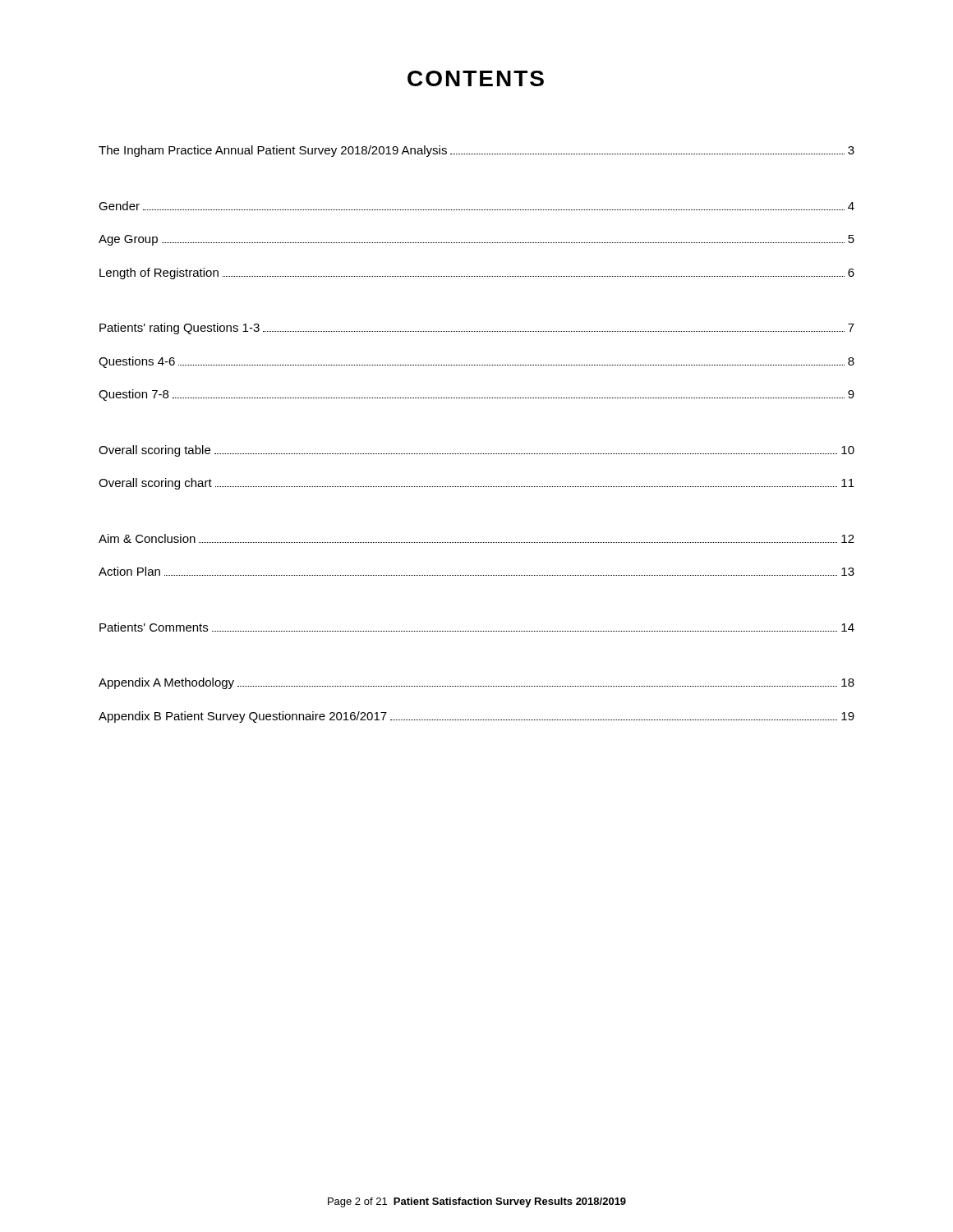The height and width of the screenshot is (1232, 953).
Task: Where does it say "Gender 4"?
Action: point(476,206)
